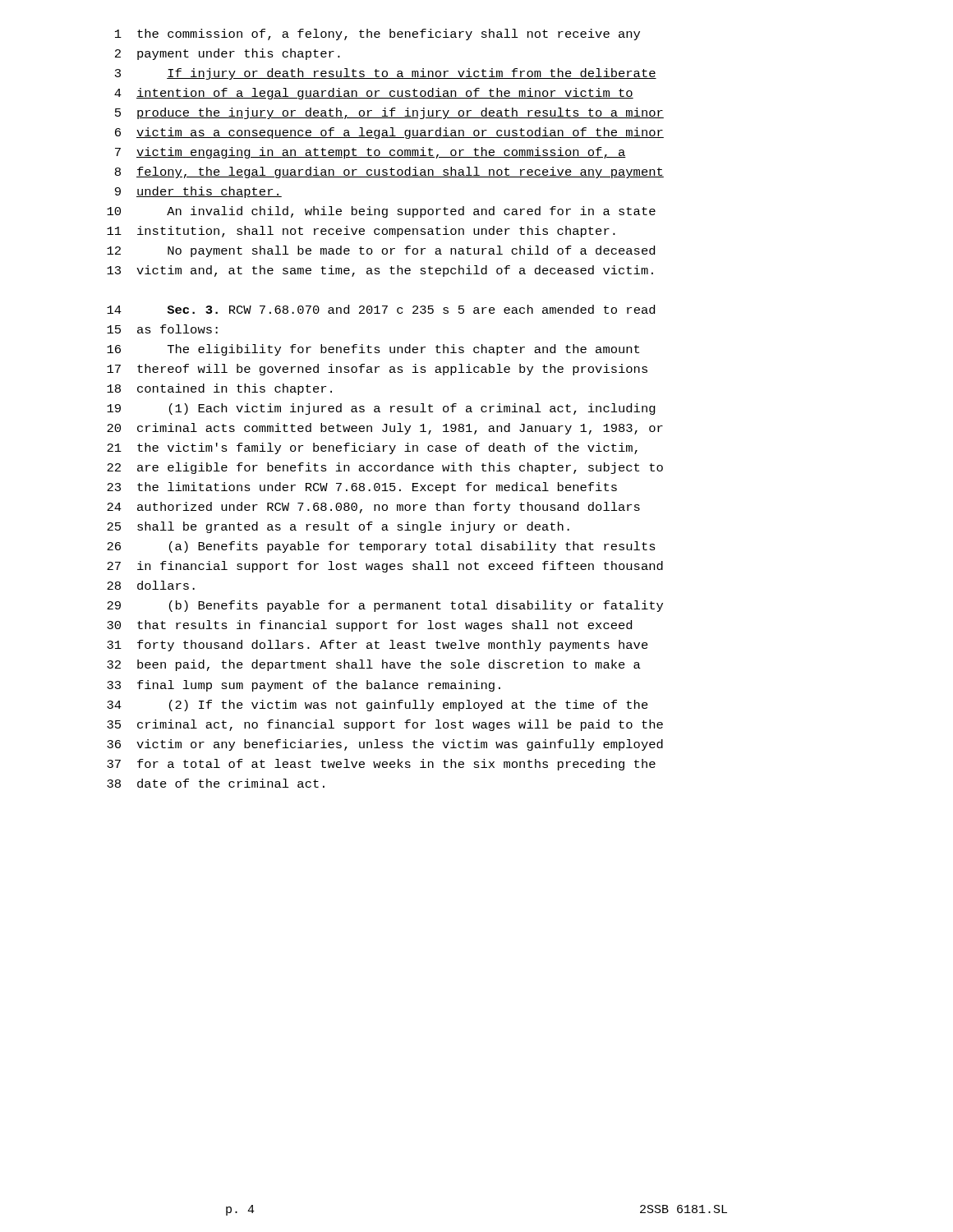Point to the block beginning "2 payment under"
The image size is (953, 1232).
[228, 54]
